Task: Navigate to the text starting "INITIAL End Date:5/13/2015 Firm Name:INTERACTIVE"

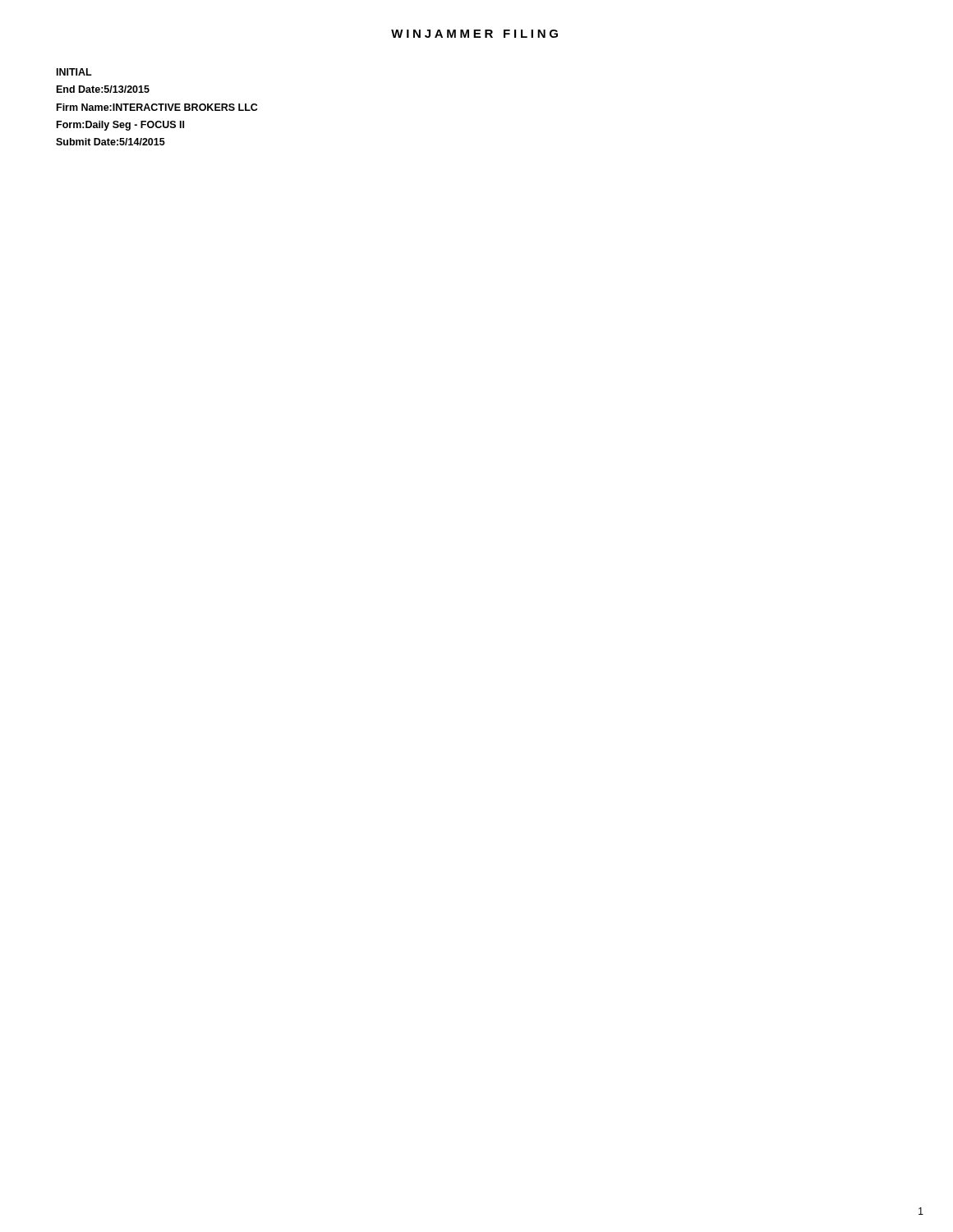Action: [x=157, y=107]
